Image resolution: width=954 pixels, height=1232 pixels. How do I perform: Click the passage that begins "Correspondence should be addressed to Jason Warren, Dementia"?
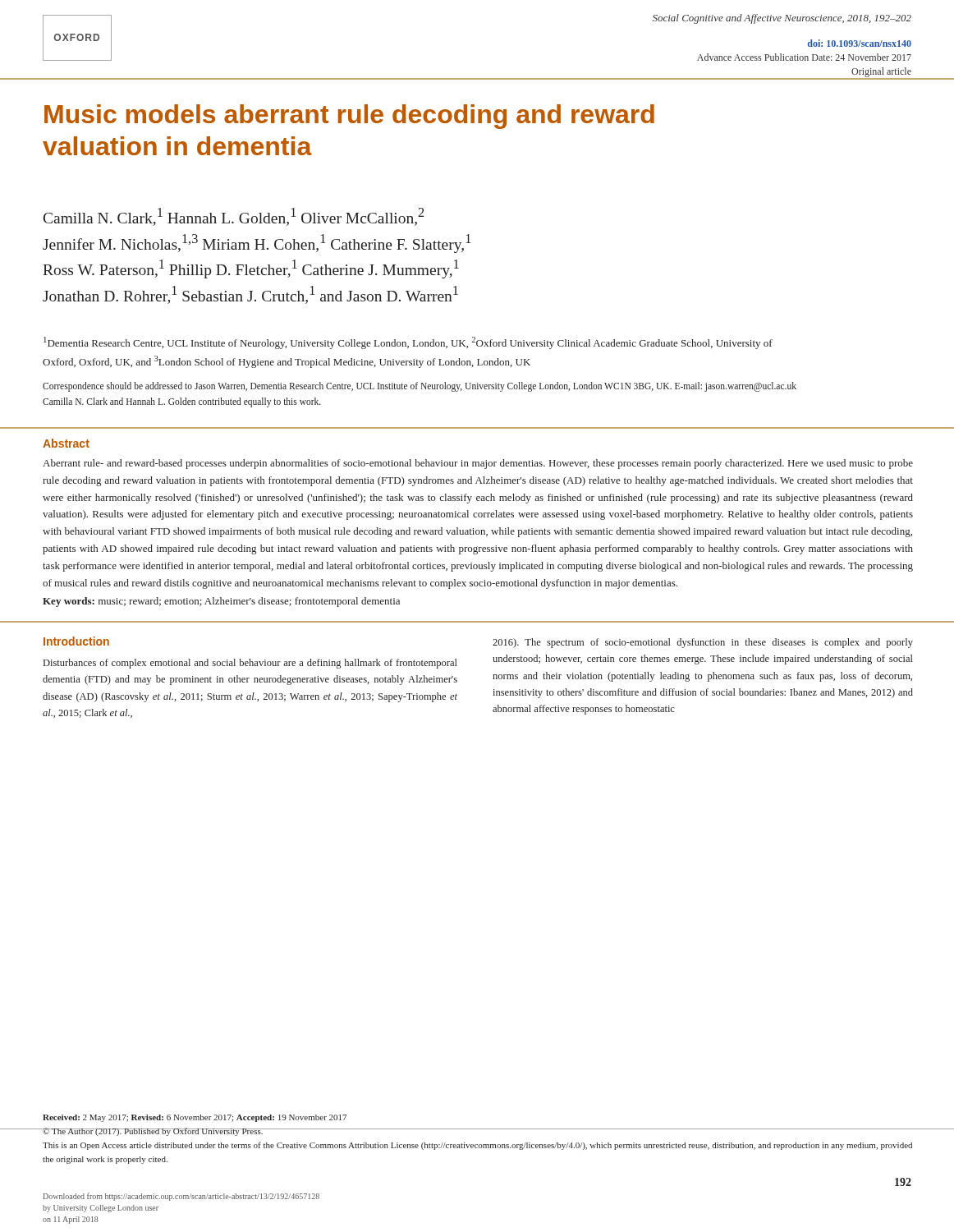click(x=420, y=394)
